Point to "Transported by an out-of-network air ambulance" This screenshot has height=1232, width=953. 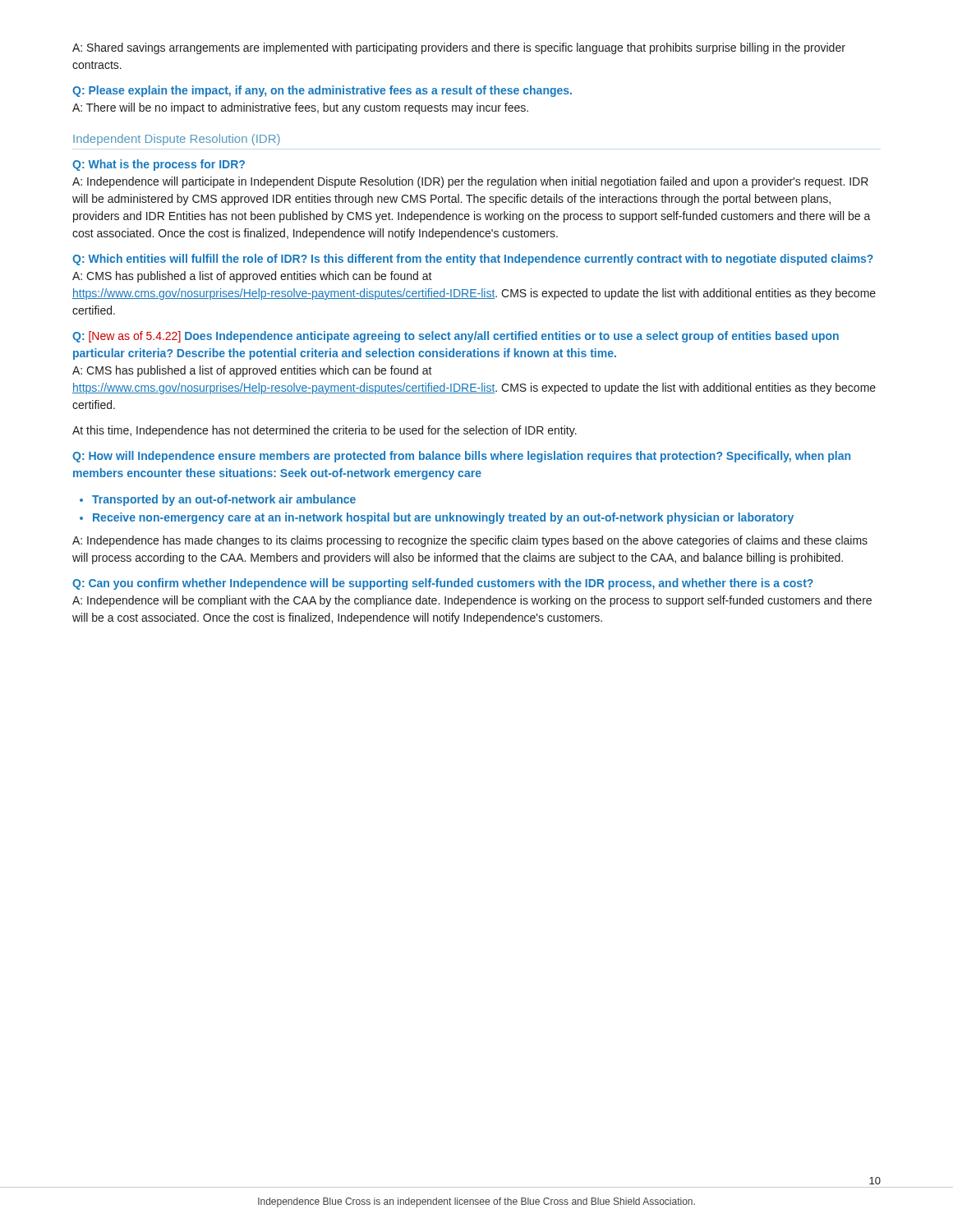224,499
